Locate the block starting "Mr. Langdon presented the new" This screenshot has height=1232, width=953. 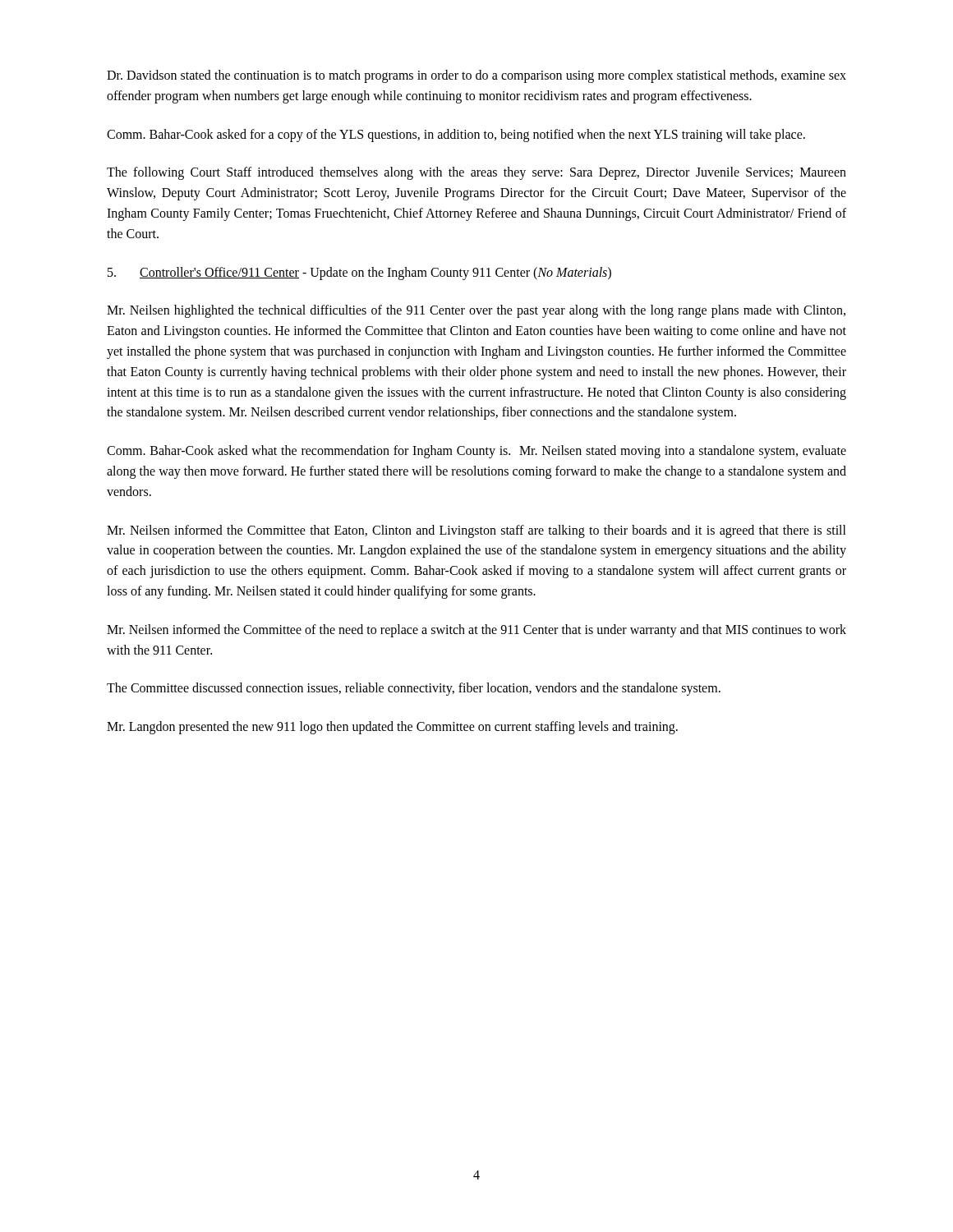pyautogui.click(x=393, y=727)
